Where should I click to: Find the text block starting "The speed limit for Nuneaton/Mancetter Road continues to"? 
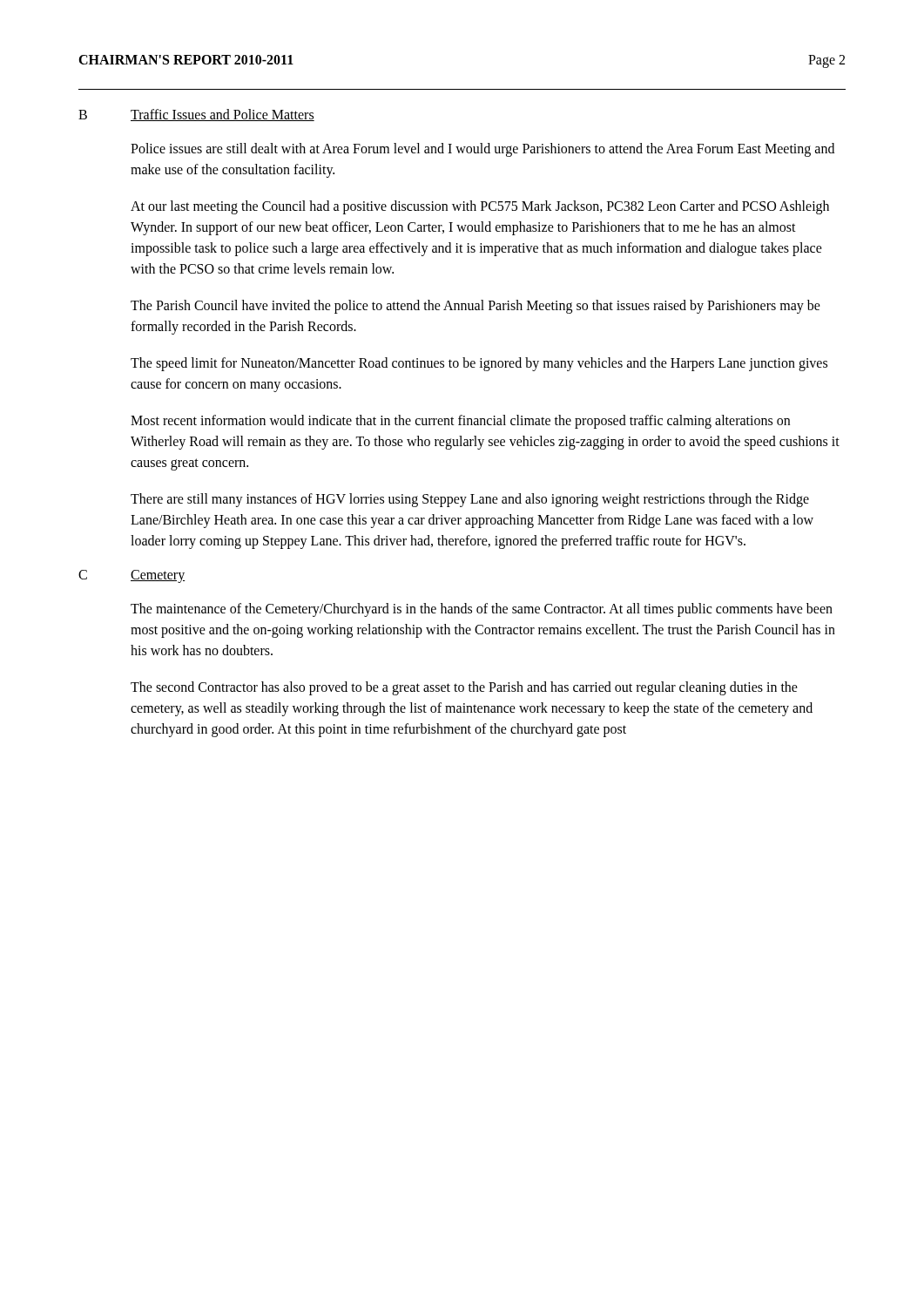[479, 373]
